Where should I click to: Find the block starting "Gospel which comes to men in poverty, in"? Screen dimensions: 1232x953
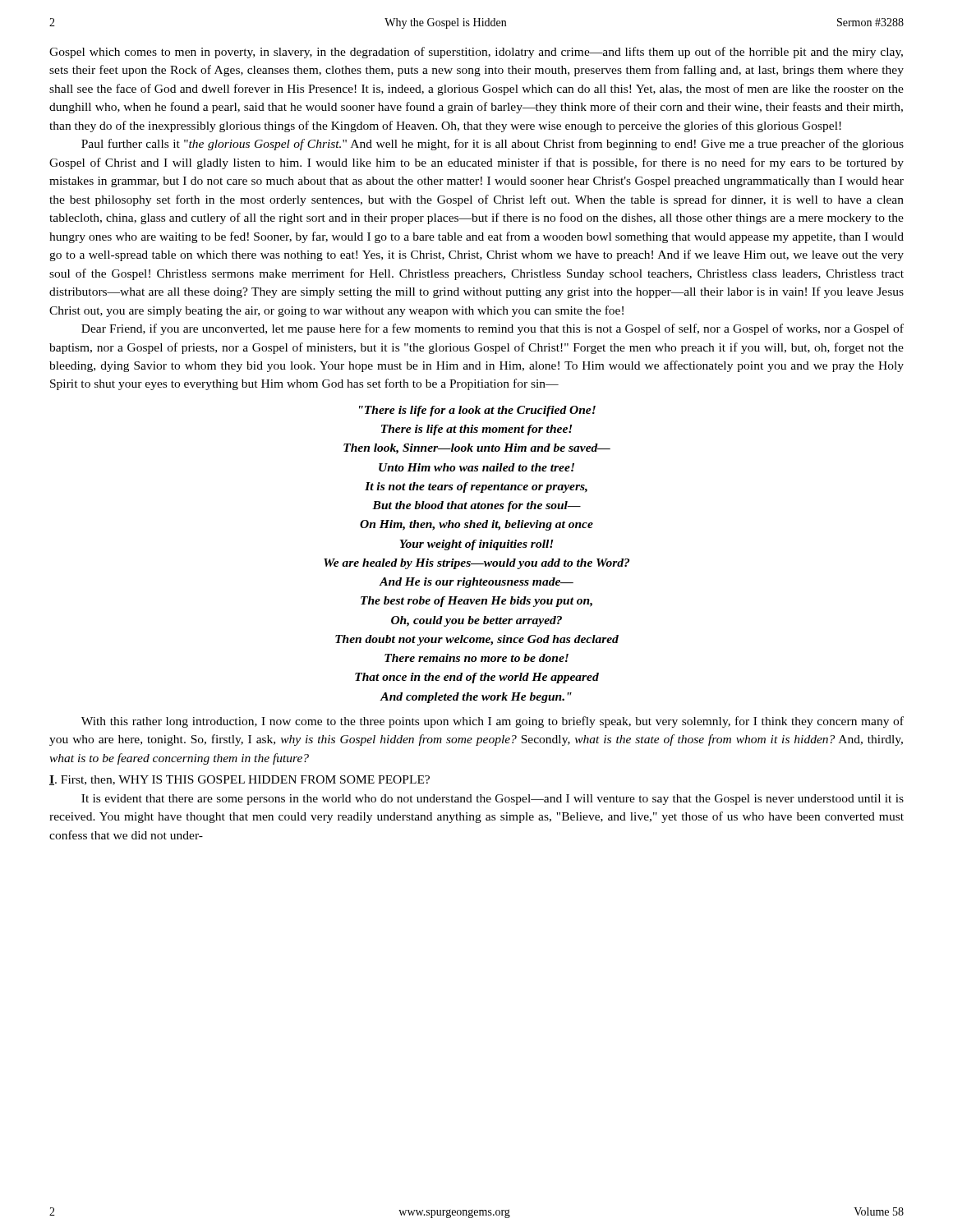tap(476, 218)
